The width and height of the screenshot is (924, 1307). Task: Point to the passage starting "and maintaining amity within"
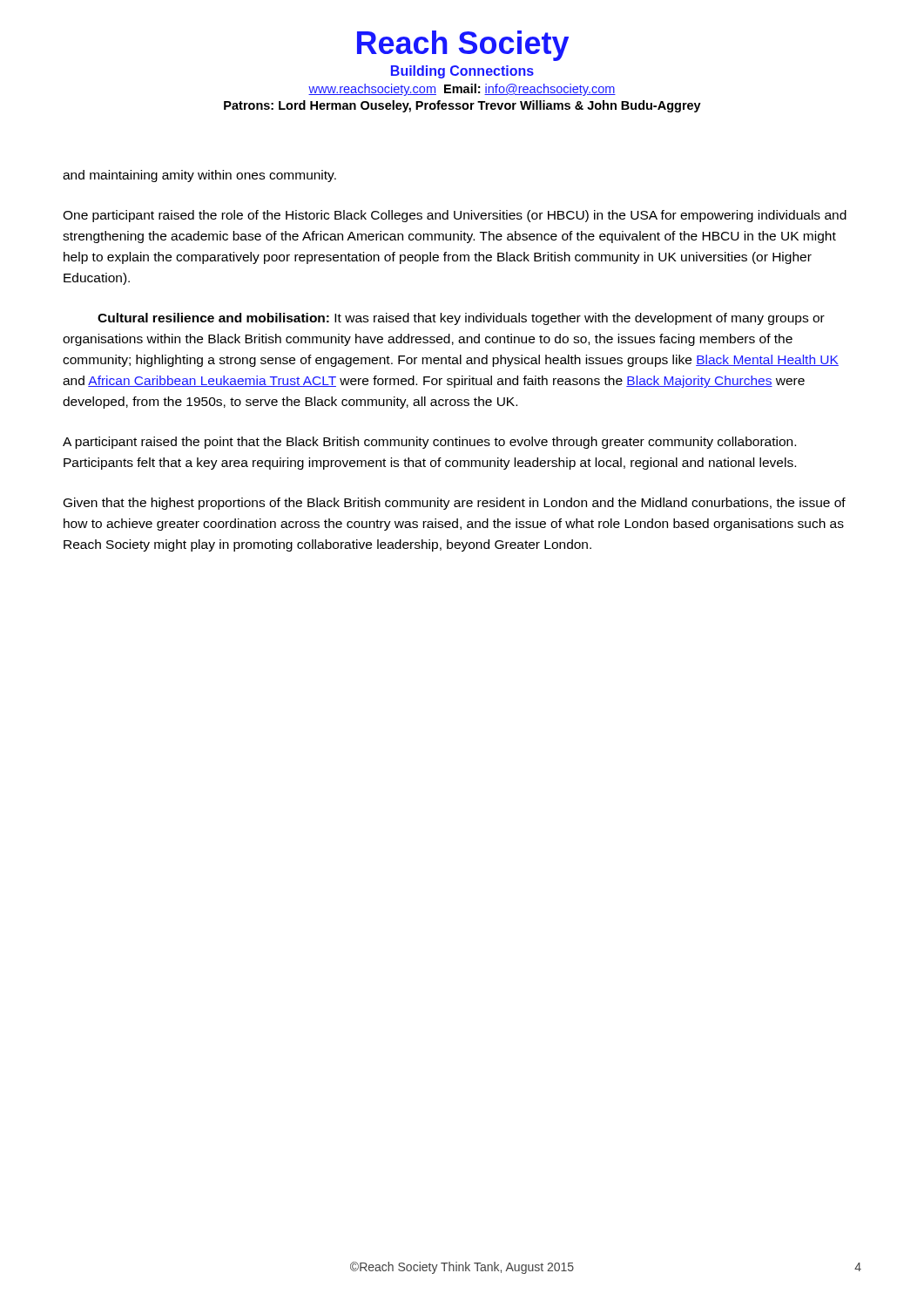tap(200, 175)
